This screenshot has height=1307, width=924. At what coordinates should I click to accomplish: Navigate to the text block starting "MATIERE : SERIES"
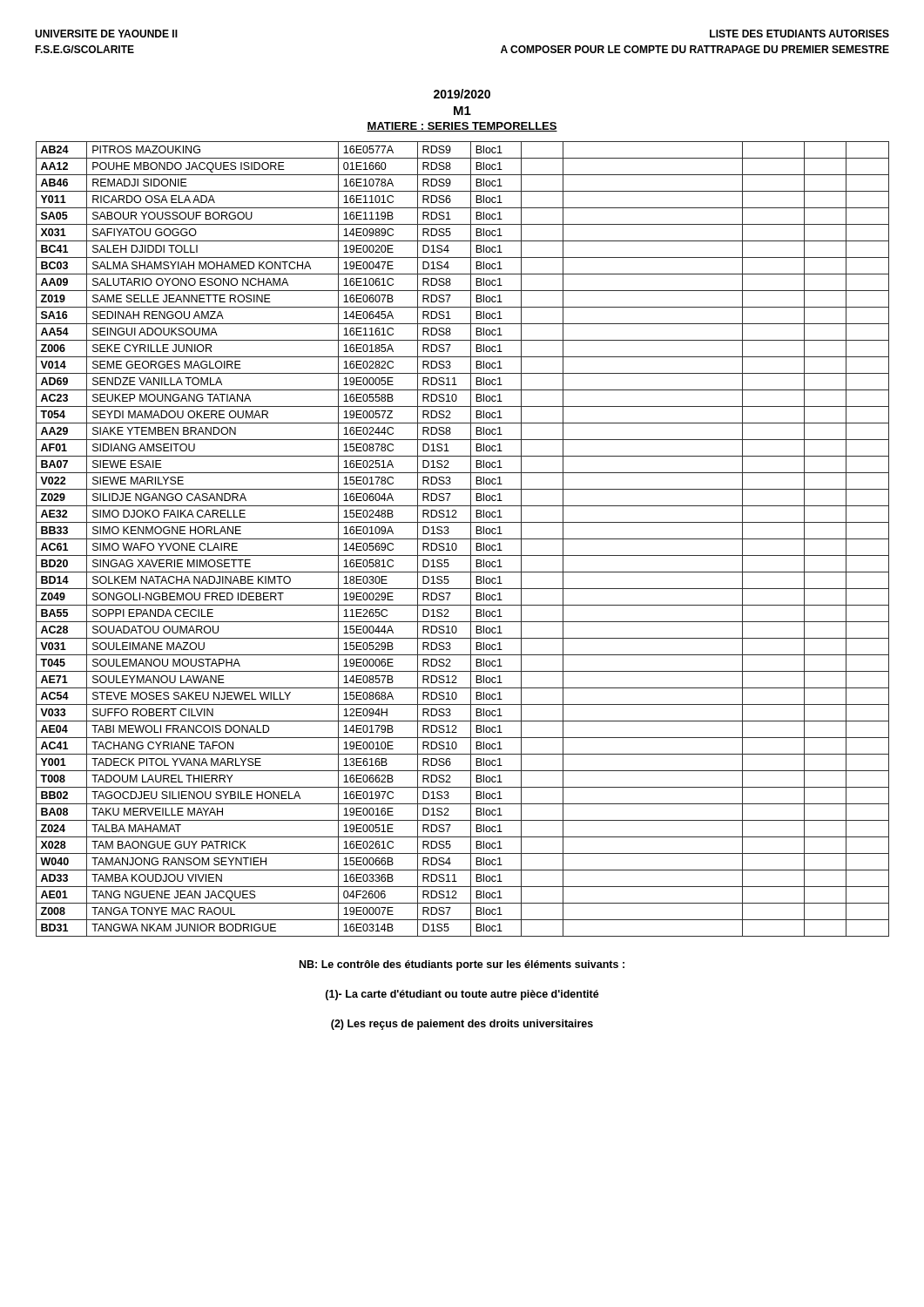point(462,126)
